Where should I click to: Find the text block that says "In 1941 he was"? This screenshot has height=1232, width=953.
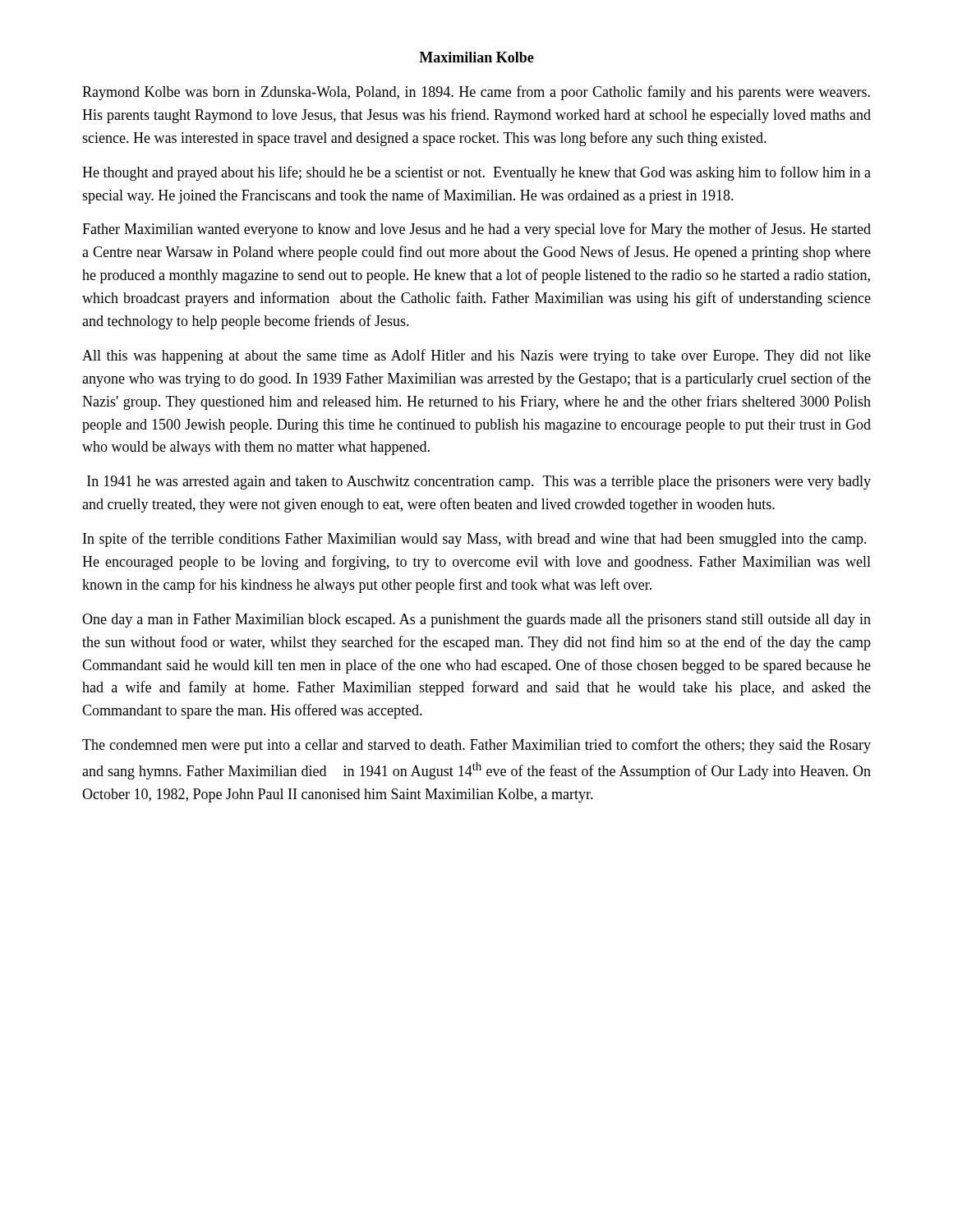coord(476,493)
